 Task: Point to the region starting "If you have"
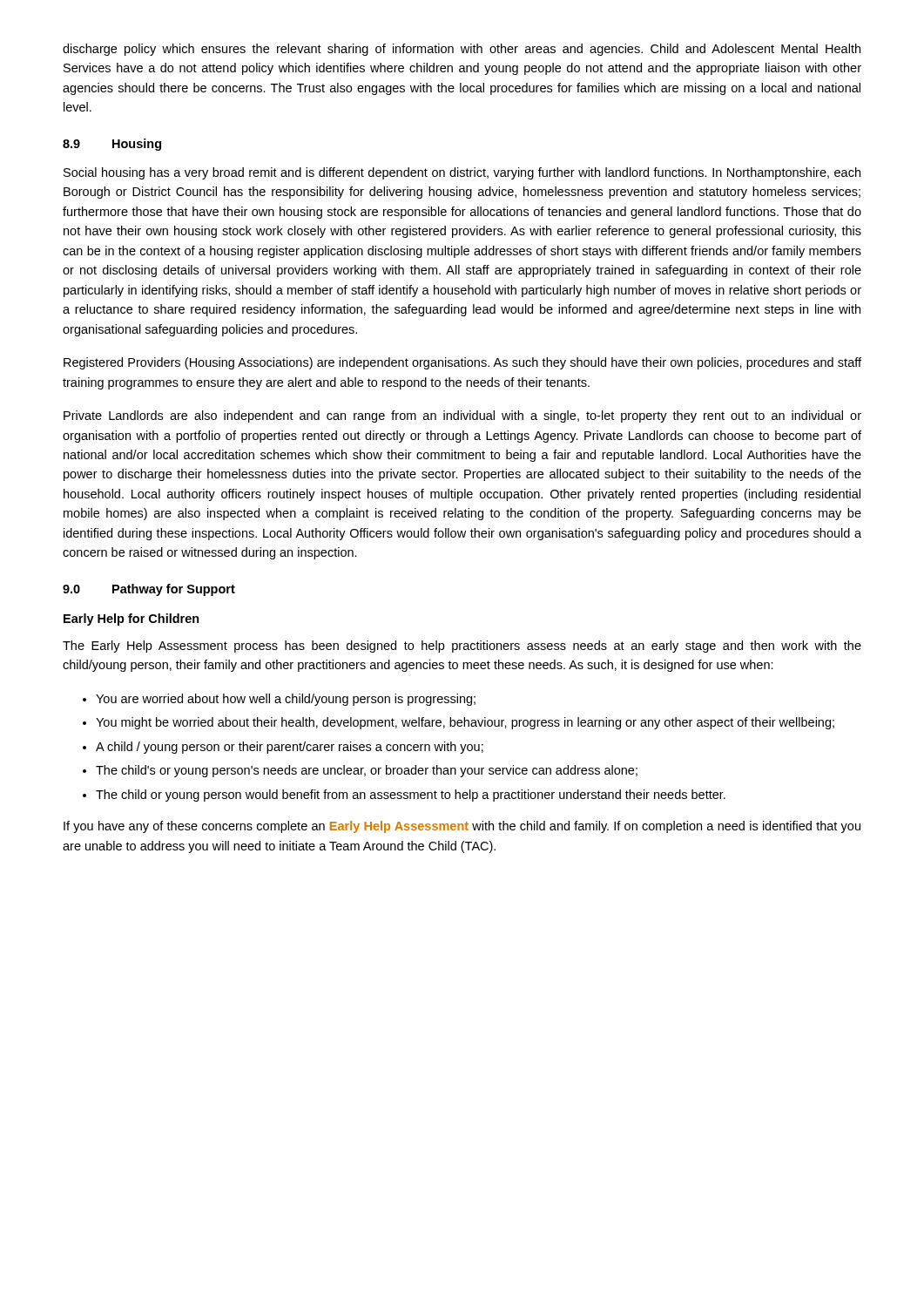click(462, 836)
